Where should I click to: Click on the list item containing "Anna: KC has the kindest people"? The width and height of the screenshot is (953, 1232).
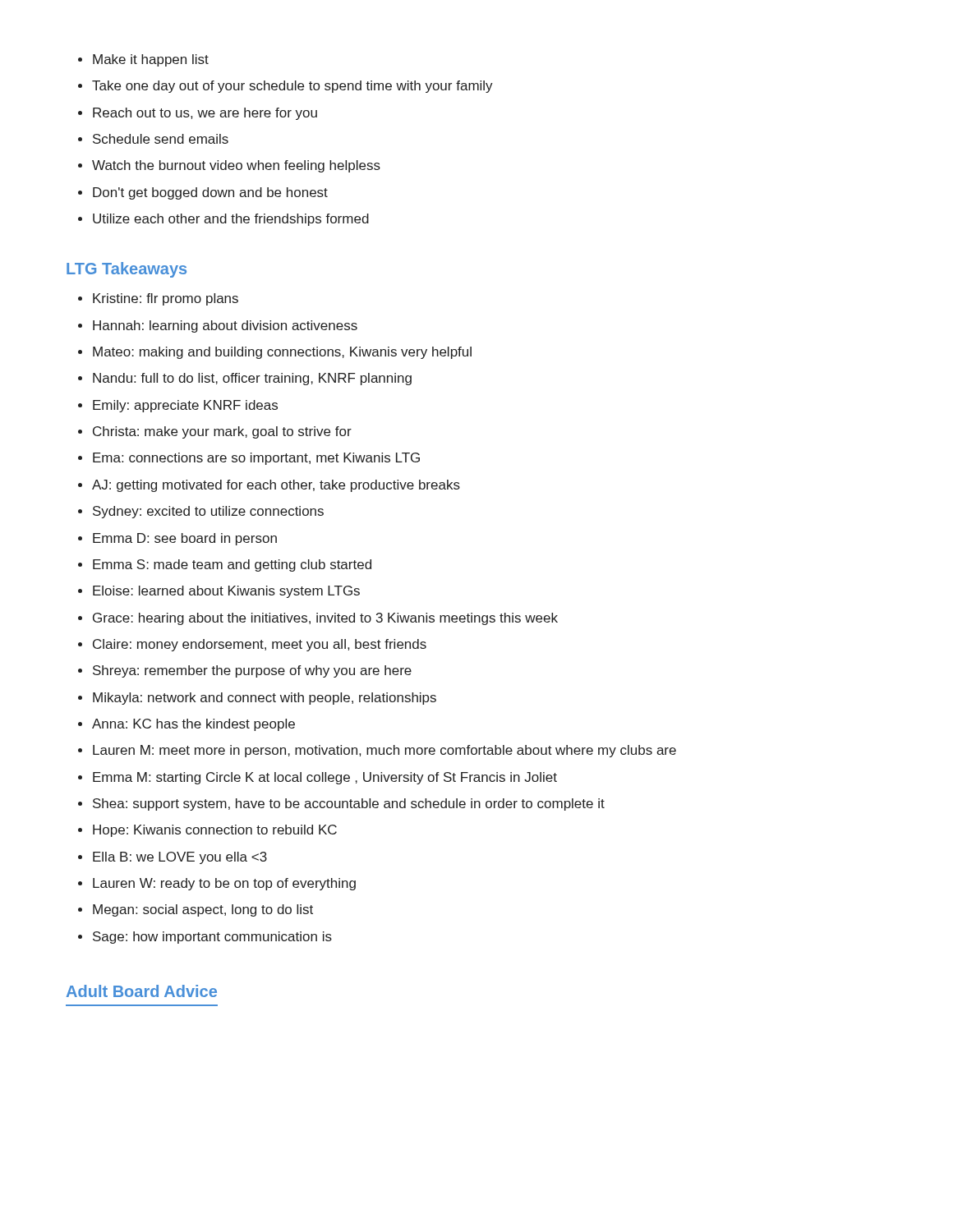pos(194,724)
